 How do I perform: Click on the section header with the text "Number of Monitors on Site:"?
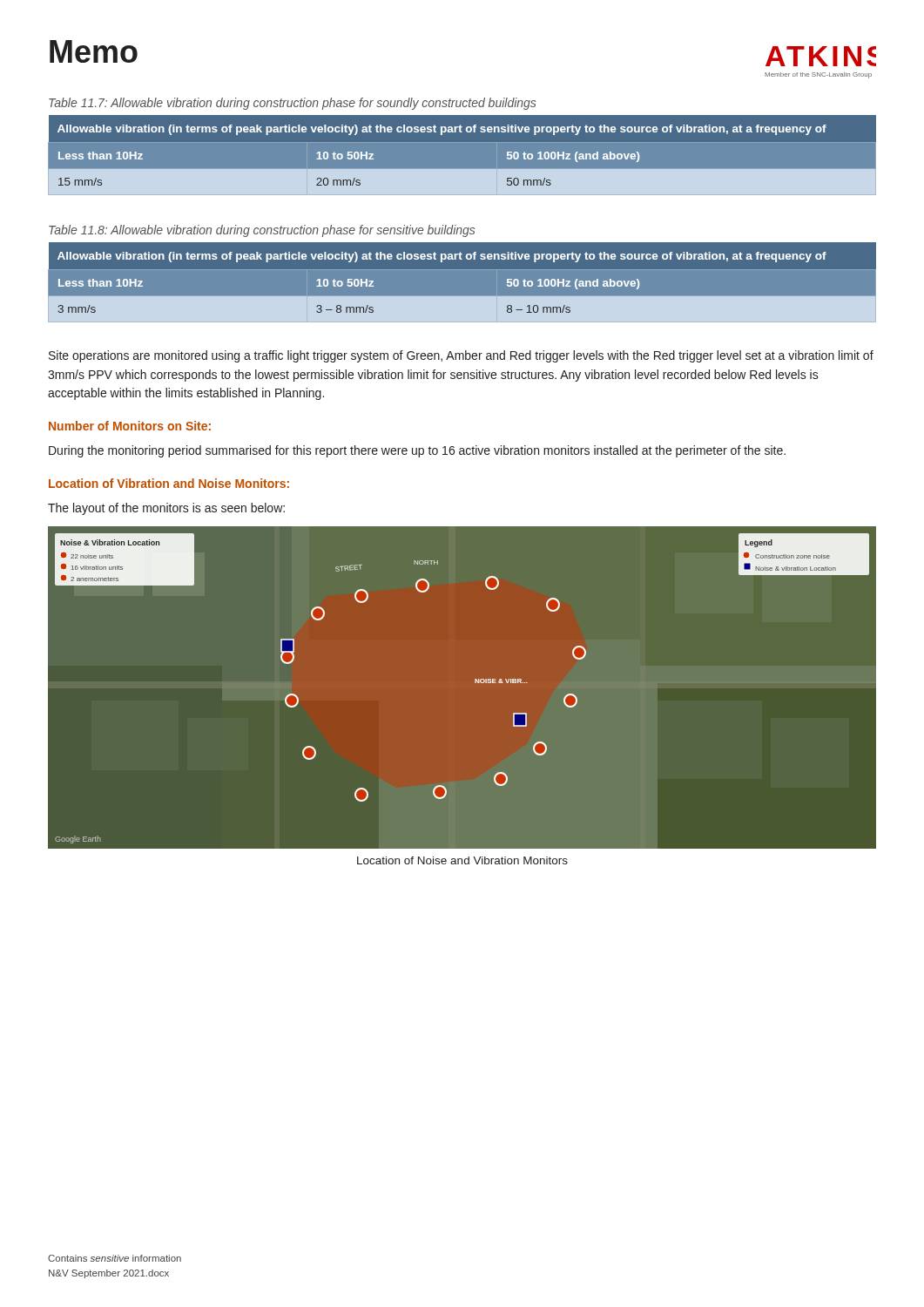(x=130, y=426)
